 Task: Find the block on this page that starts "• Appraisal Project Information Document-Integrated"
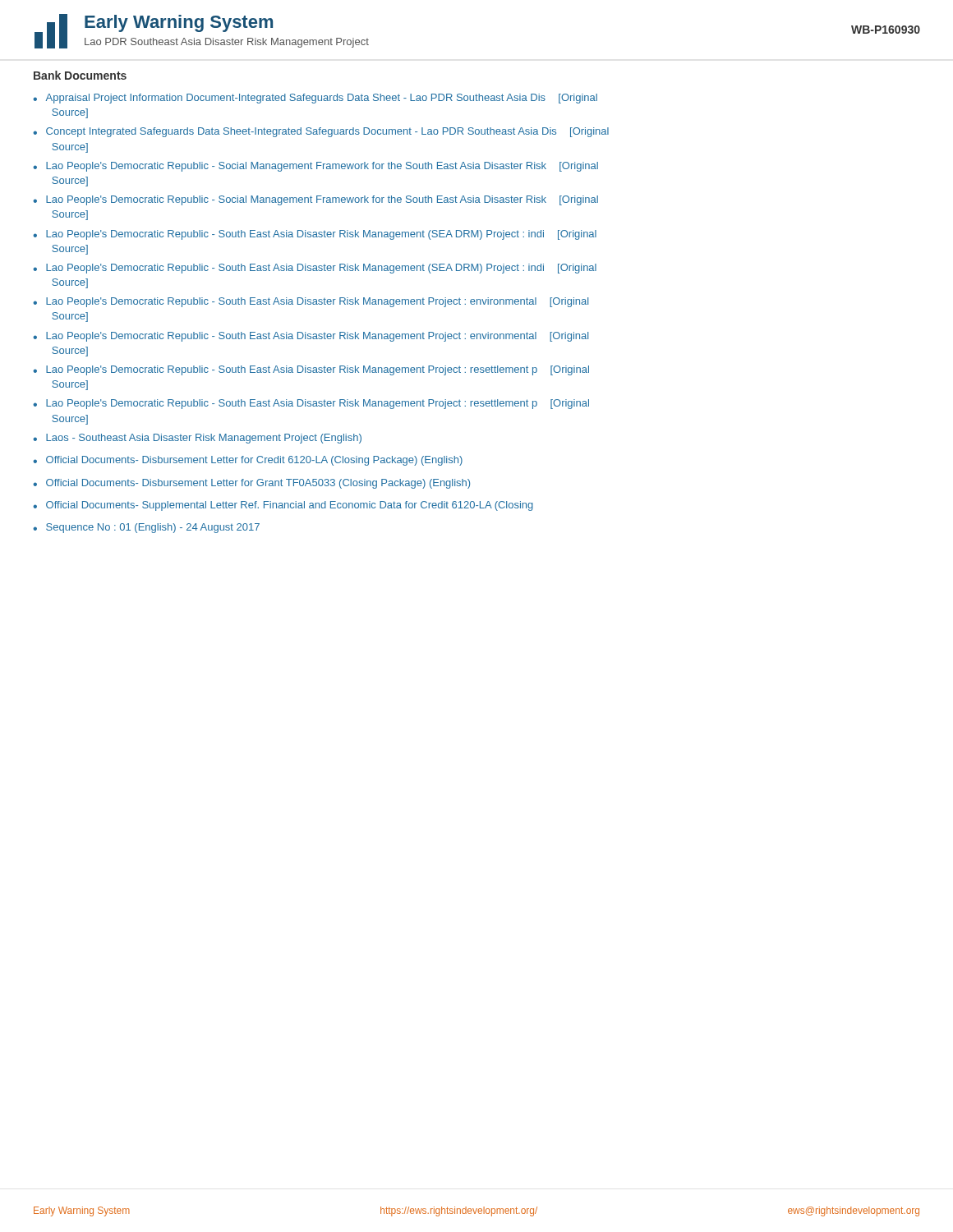coord(476,105)
